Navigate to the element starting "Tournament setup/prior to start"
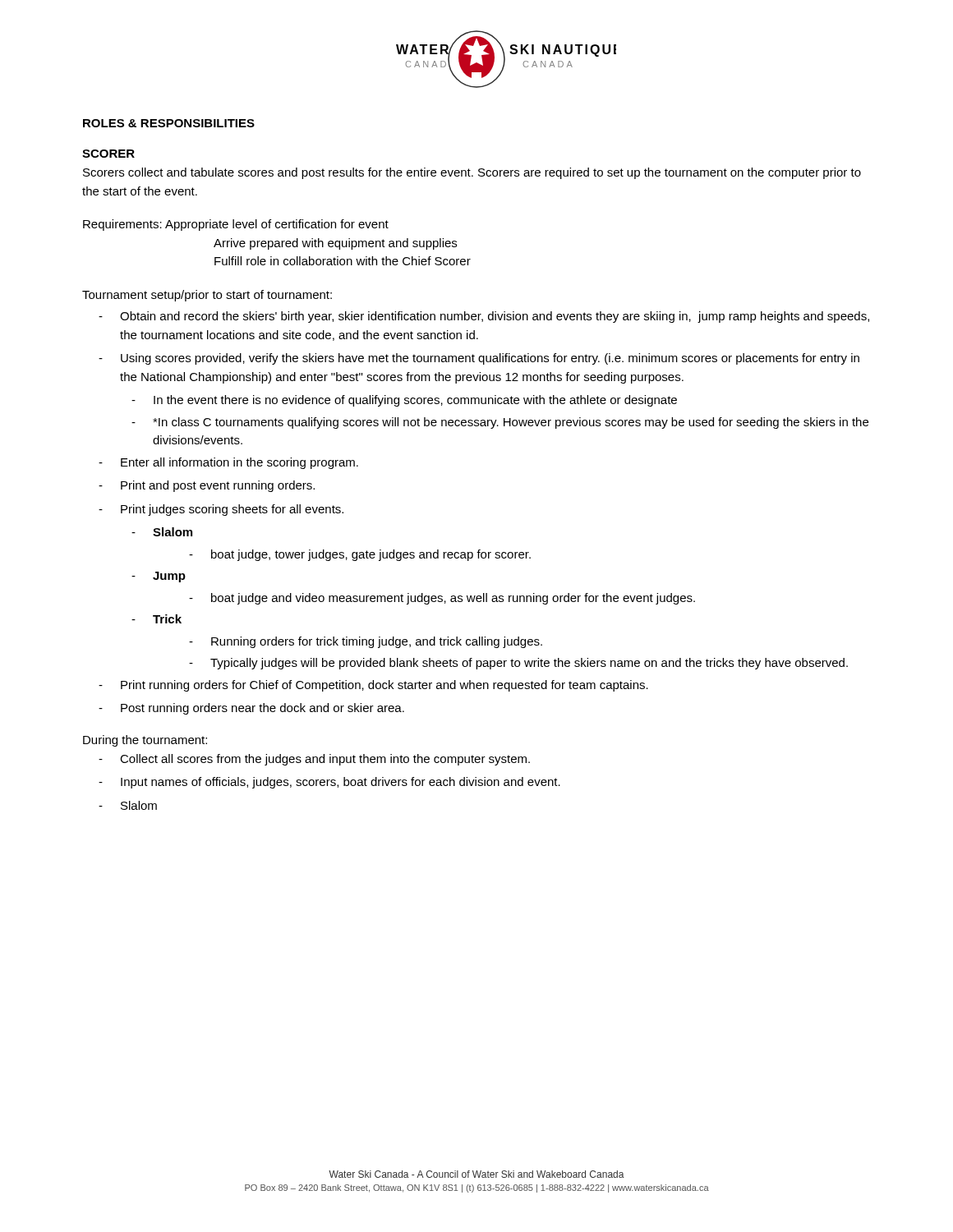 [208, 294]
